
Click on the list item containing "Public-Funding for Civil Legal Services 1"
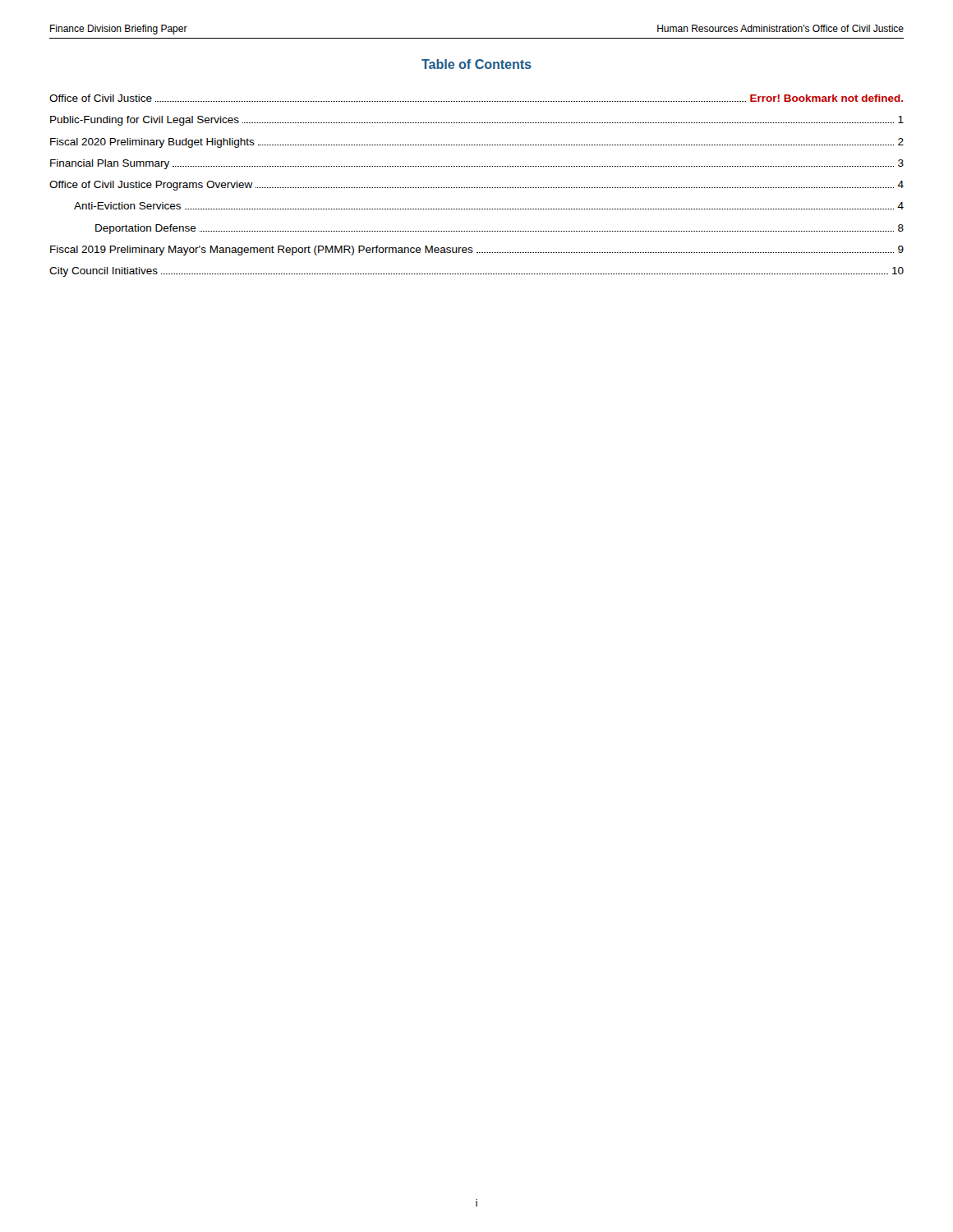(476, 120)
